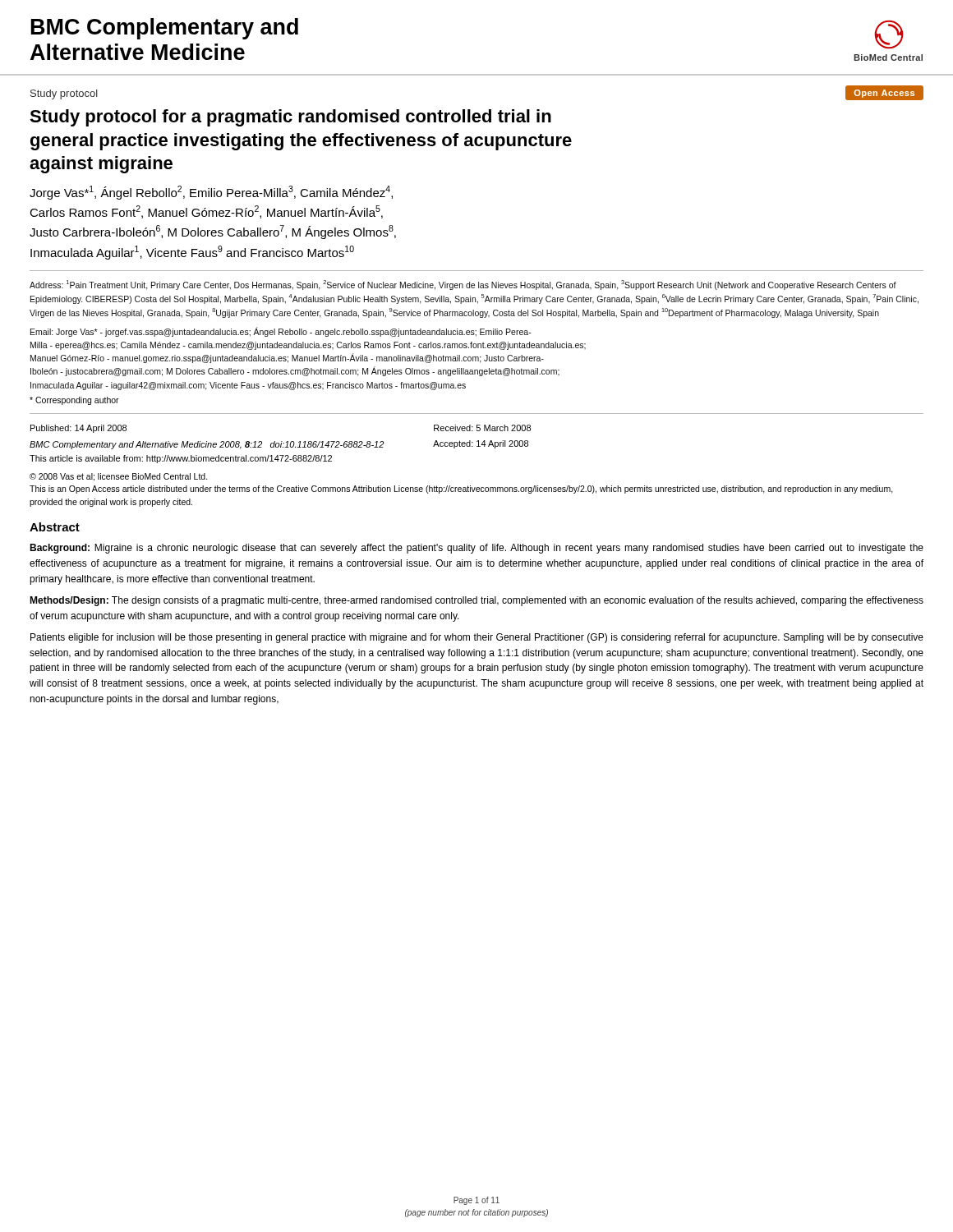Screen dimensions: 1232x953
Task: Point to the text starting "Received: 5 March 2008 Accepted: 14"
Action: 482,436
